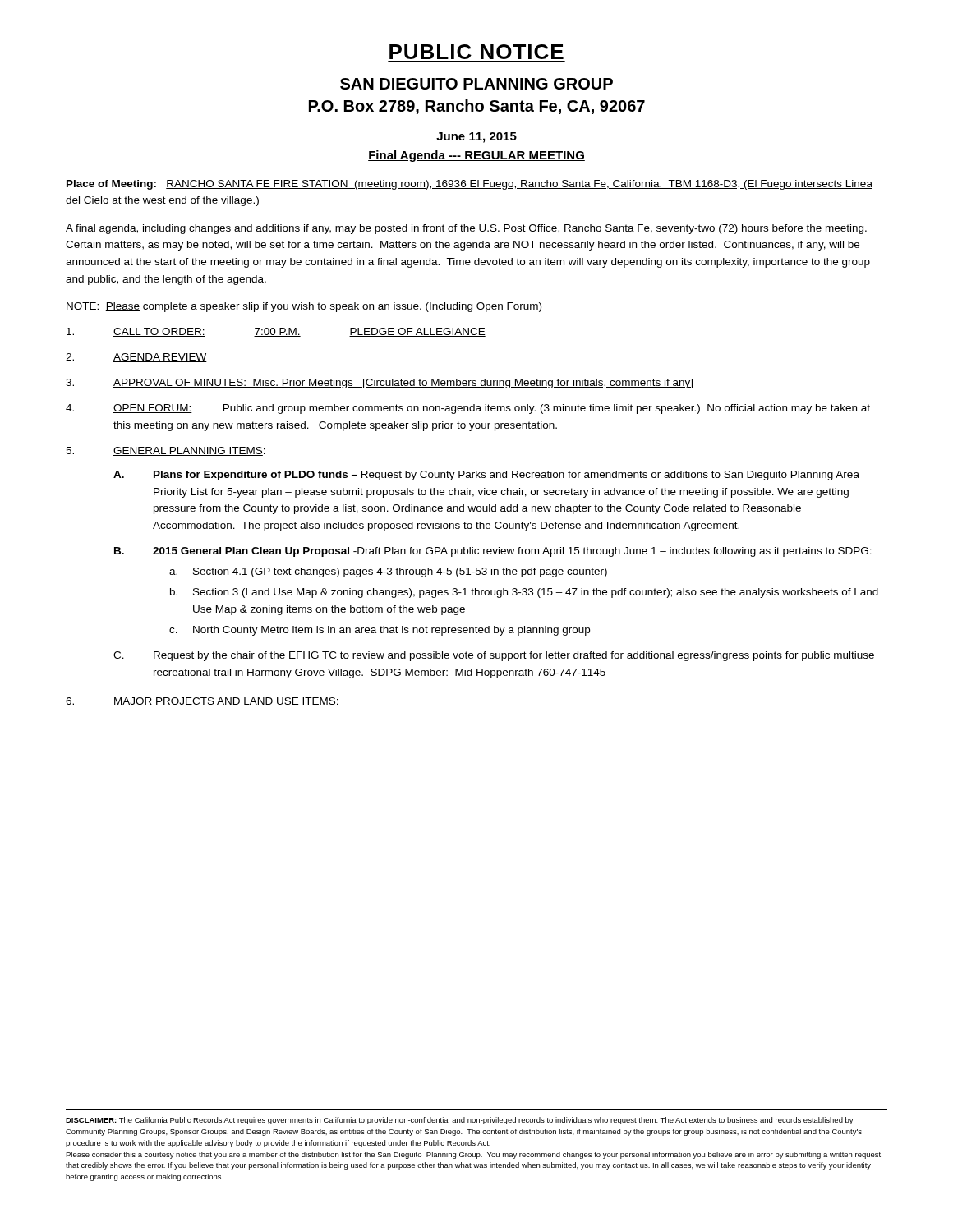Click the passage that begins "B. 2015 General Plan Clean Up"
This screenshot has height=1232, width=953.
pyautogui.click(x=500, y=591)
